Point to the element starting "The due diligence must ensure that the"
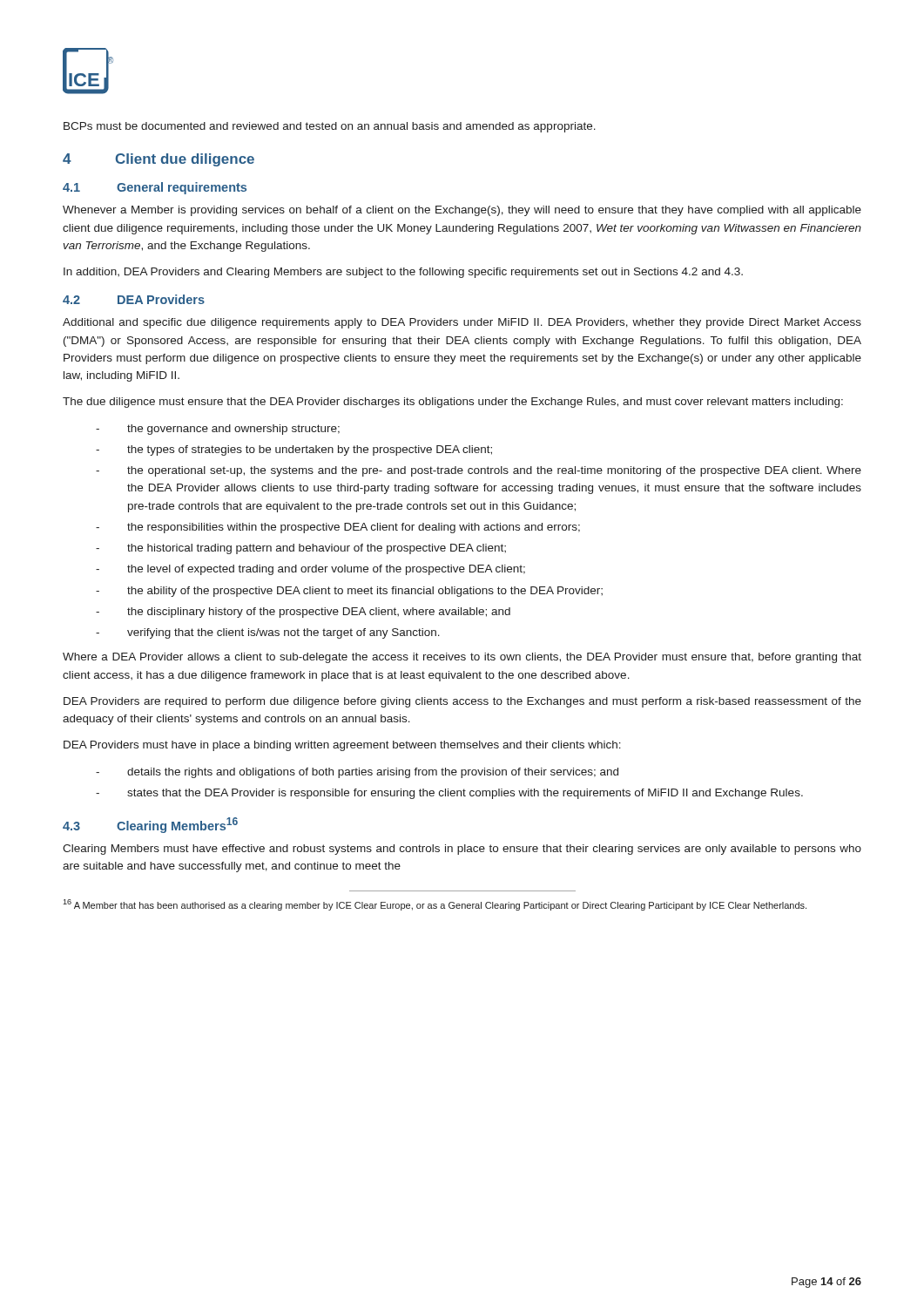Screen dimensions: 1307x924 [x=453, y=402]
